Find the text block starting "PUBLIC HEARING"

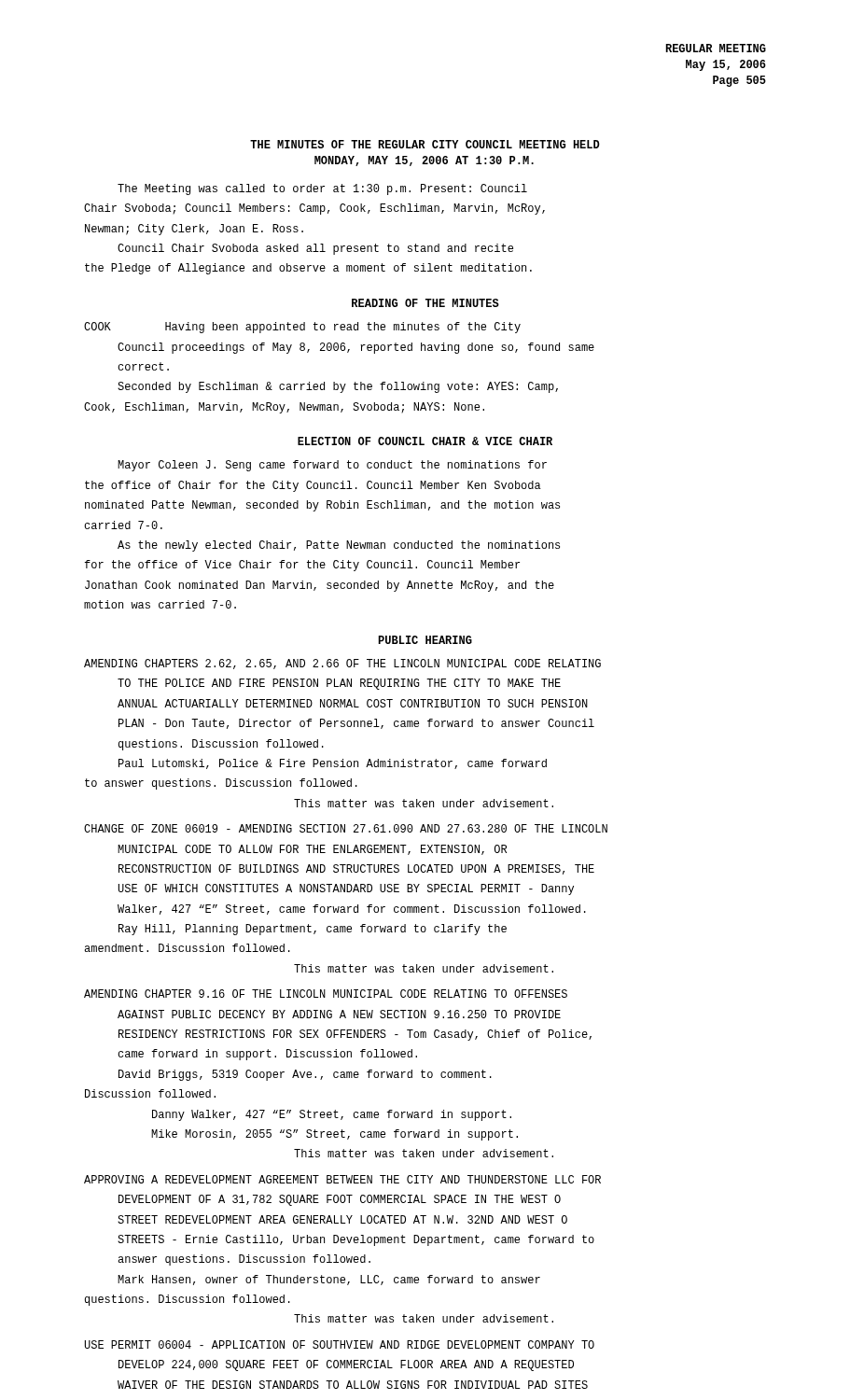[x=425, y=641]
